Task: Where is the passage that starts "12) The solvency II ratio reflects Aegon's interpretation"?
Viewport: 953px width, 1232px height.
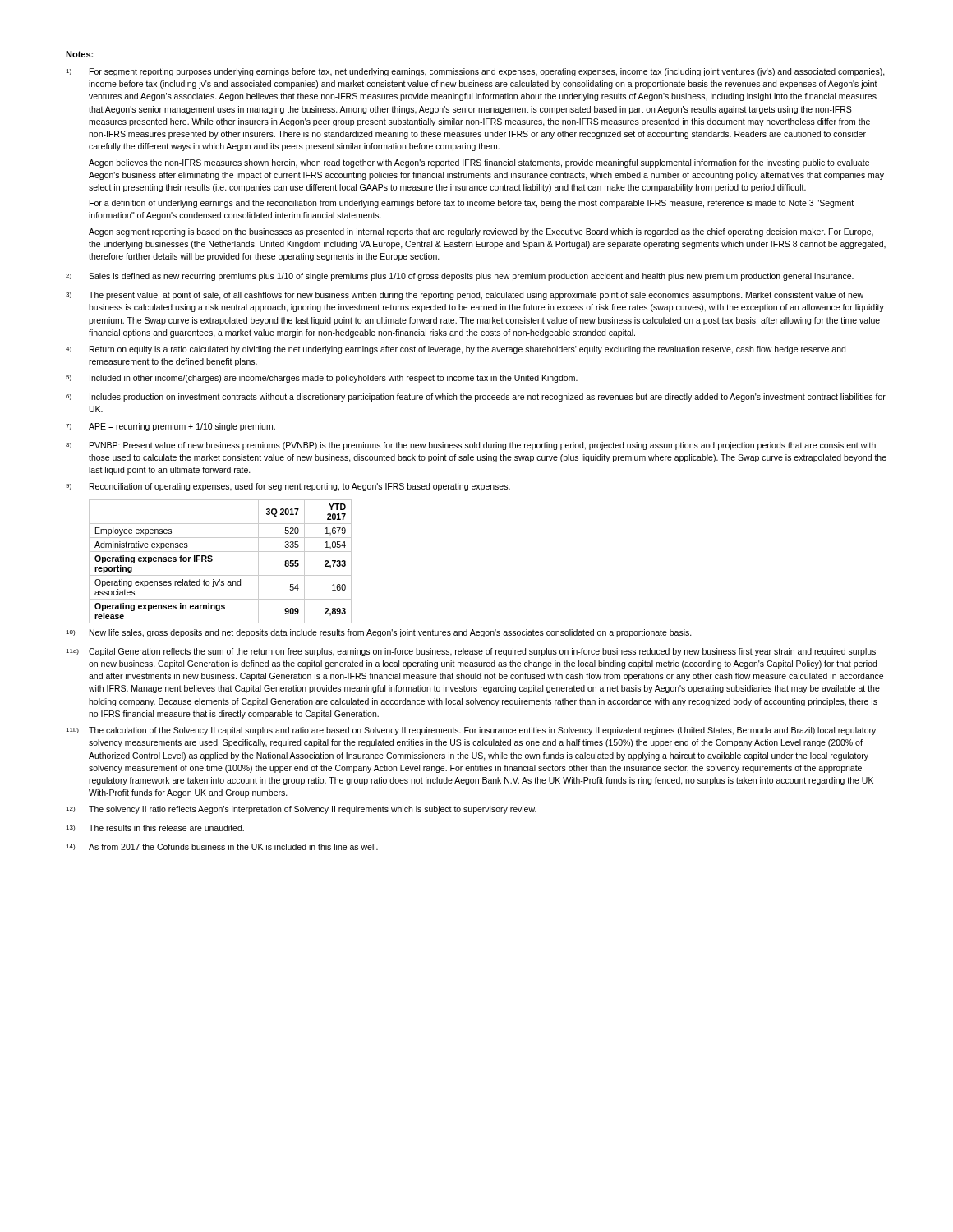Action: (476, 811)
